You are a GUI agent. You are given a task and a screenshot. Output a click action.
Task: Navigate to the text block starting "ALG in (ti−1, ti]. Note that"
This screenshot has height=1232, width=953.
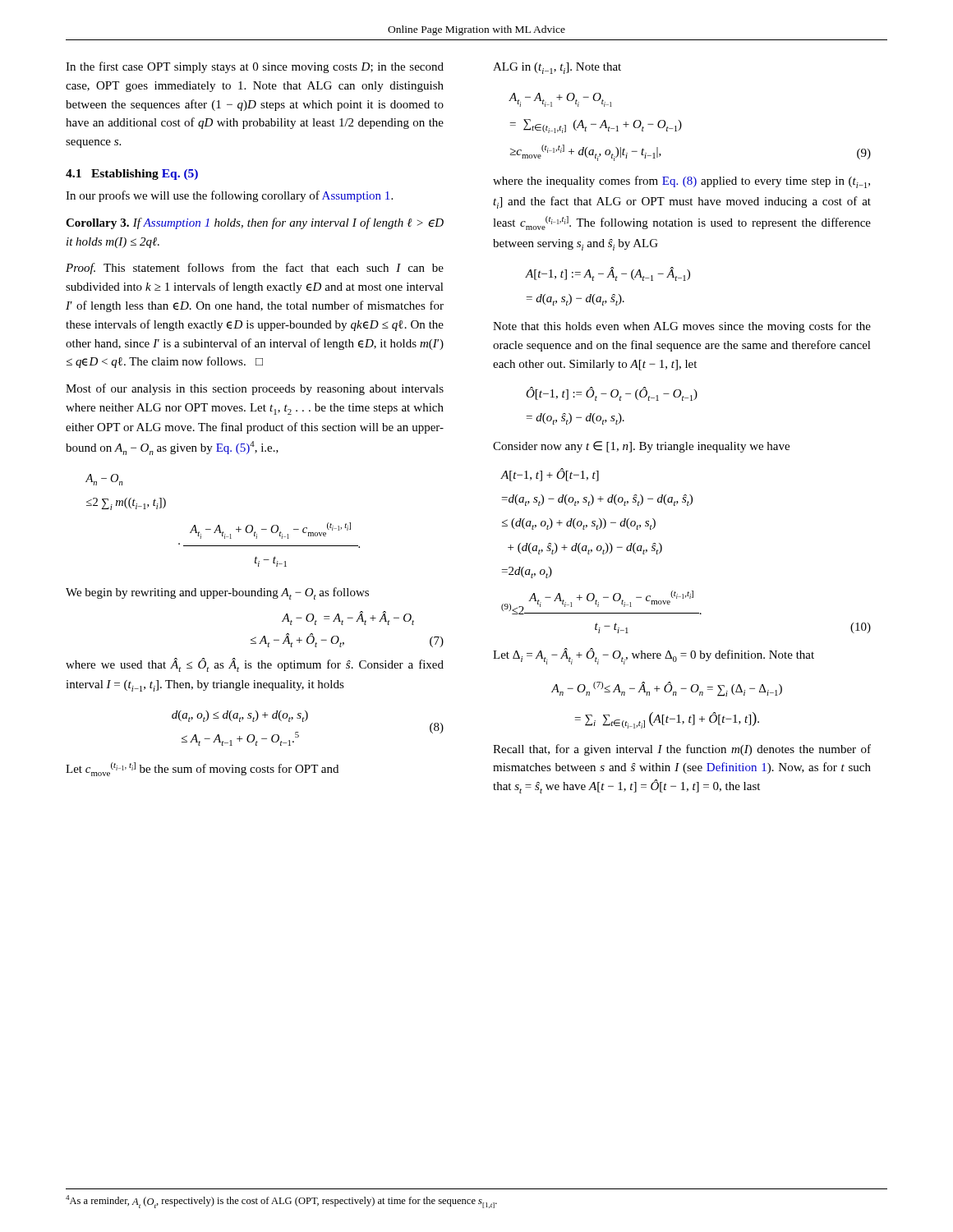pos(557,68)
